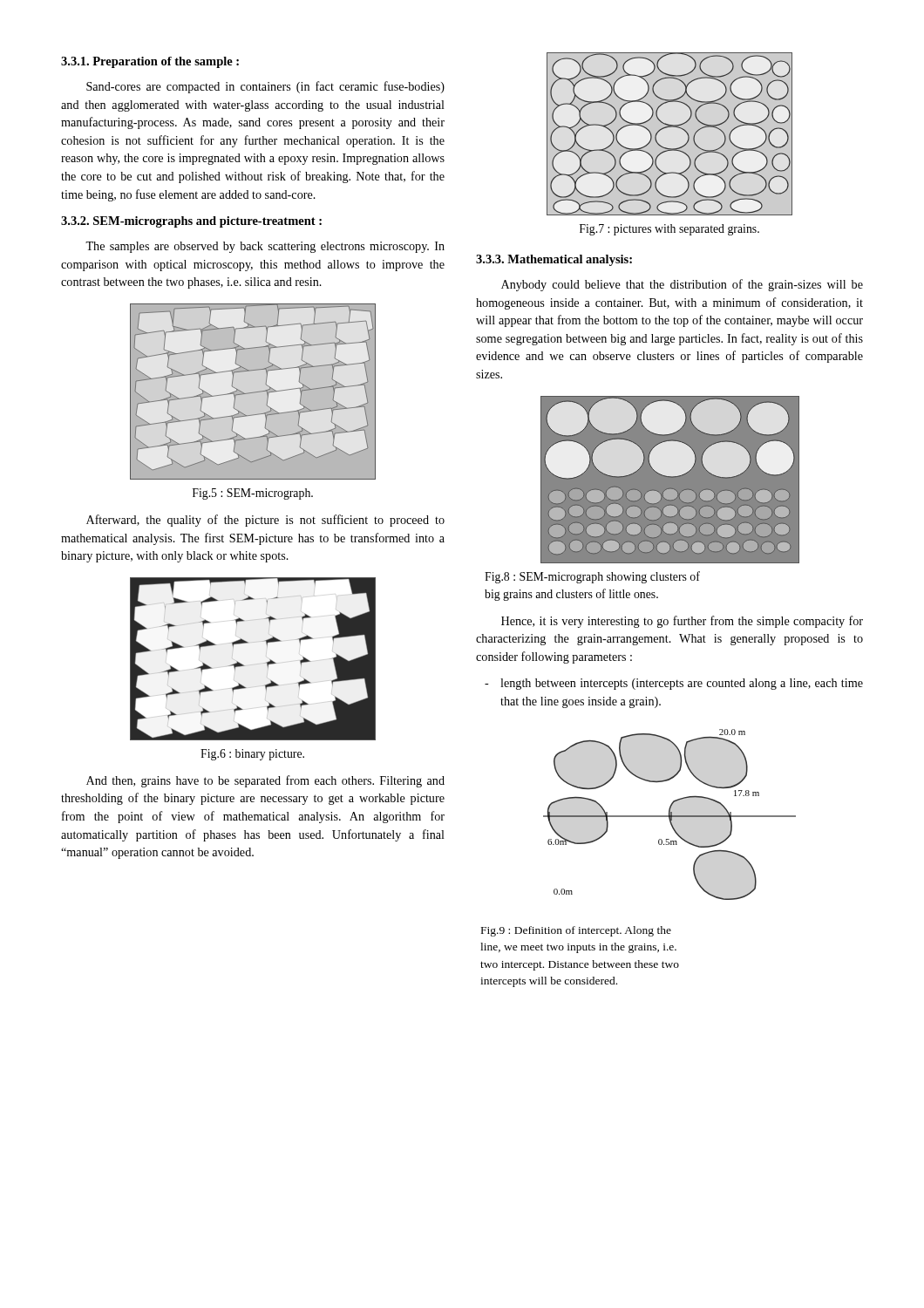924x1308 pixels.
Task: Find the text starting "3.3.1. Preparation of the sample :"
Action: [x=150, y=62]
